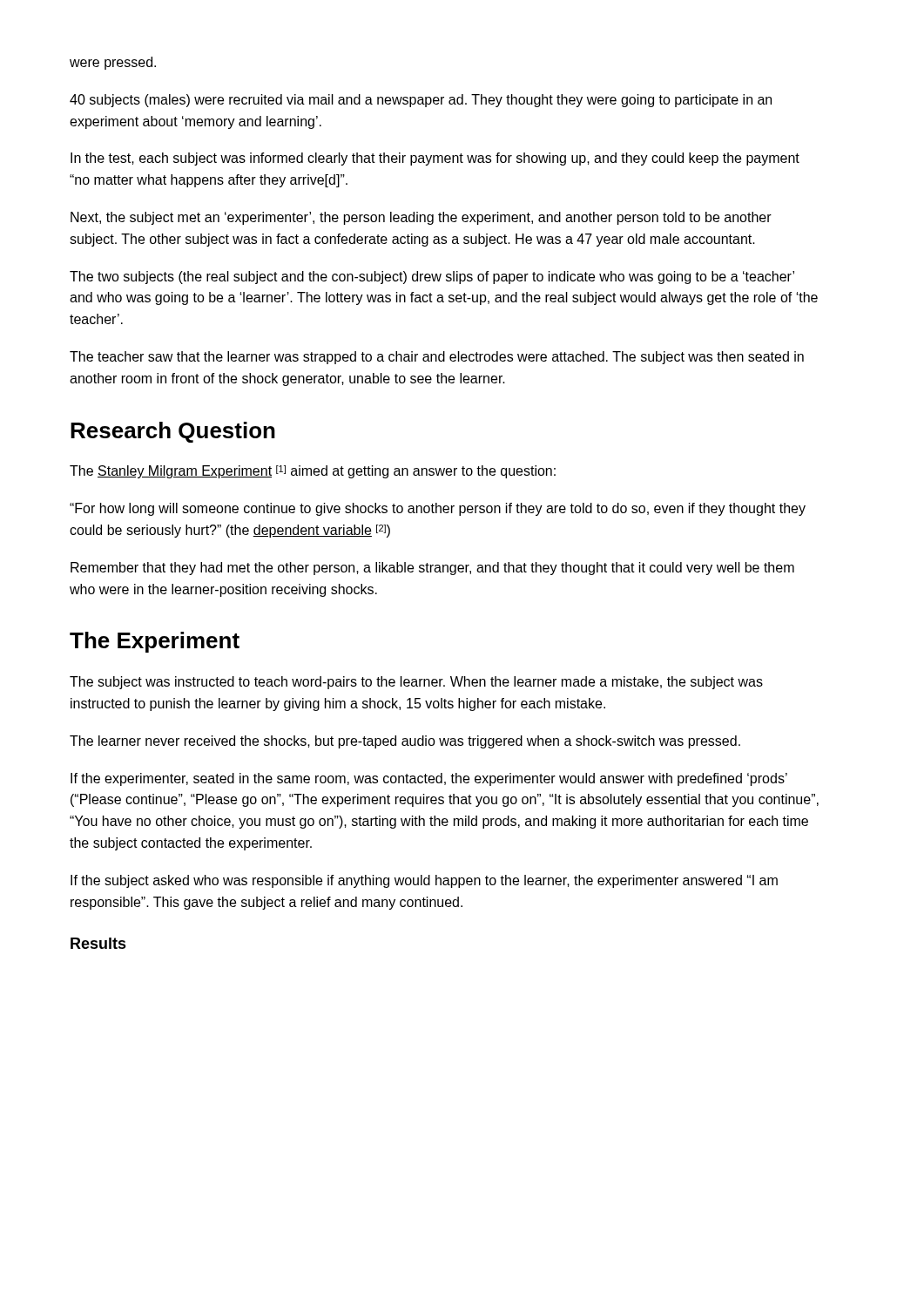Point to the region starting "The subject was instructed to"
The height and width of the screenshot is (1307, 924).
(416, 693)
